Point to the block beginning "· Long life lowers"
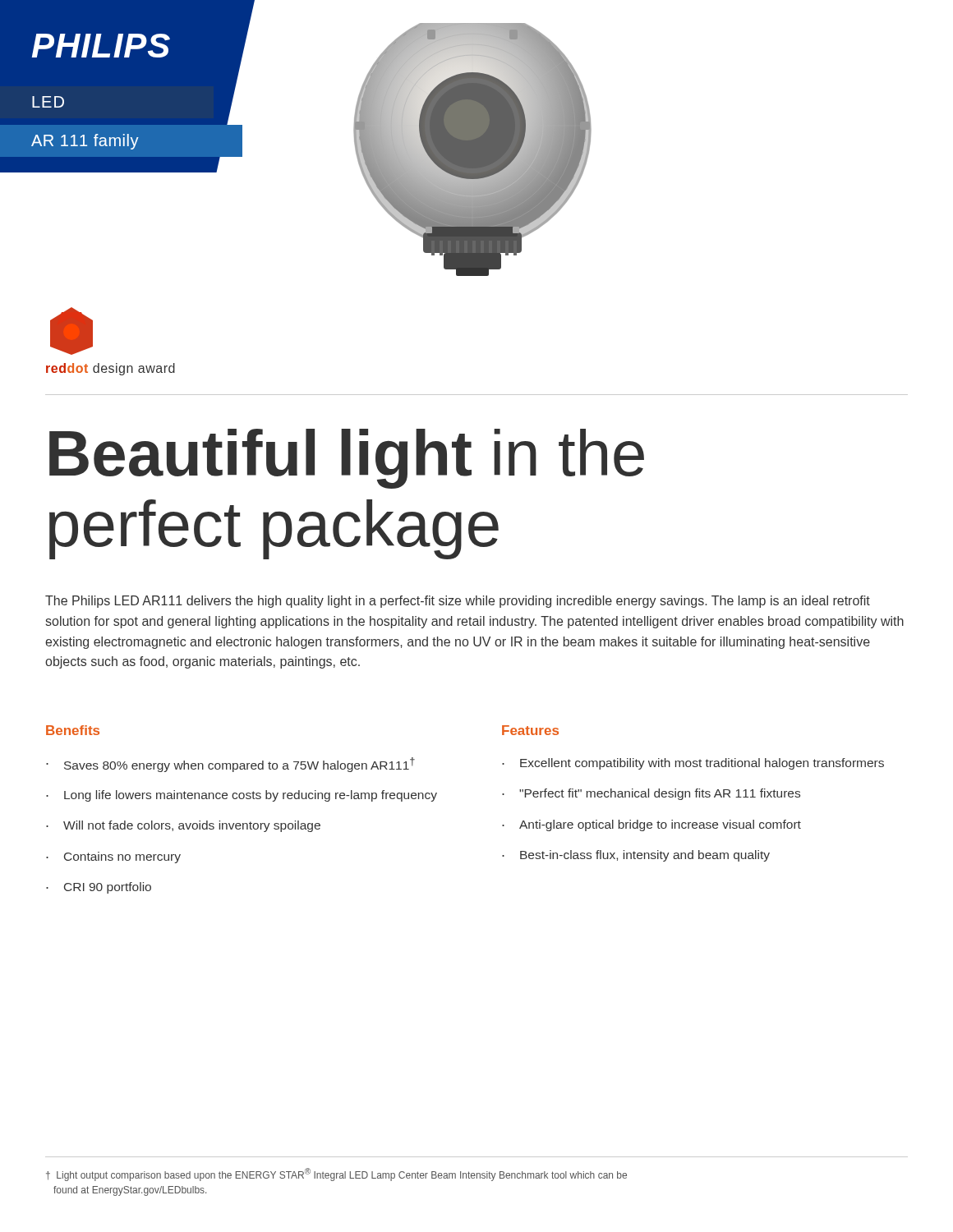Viewport: 953px width, 1232px height. (x=241, y=796)
